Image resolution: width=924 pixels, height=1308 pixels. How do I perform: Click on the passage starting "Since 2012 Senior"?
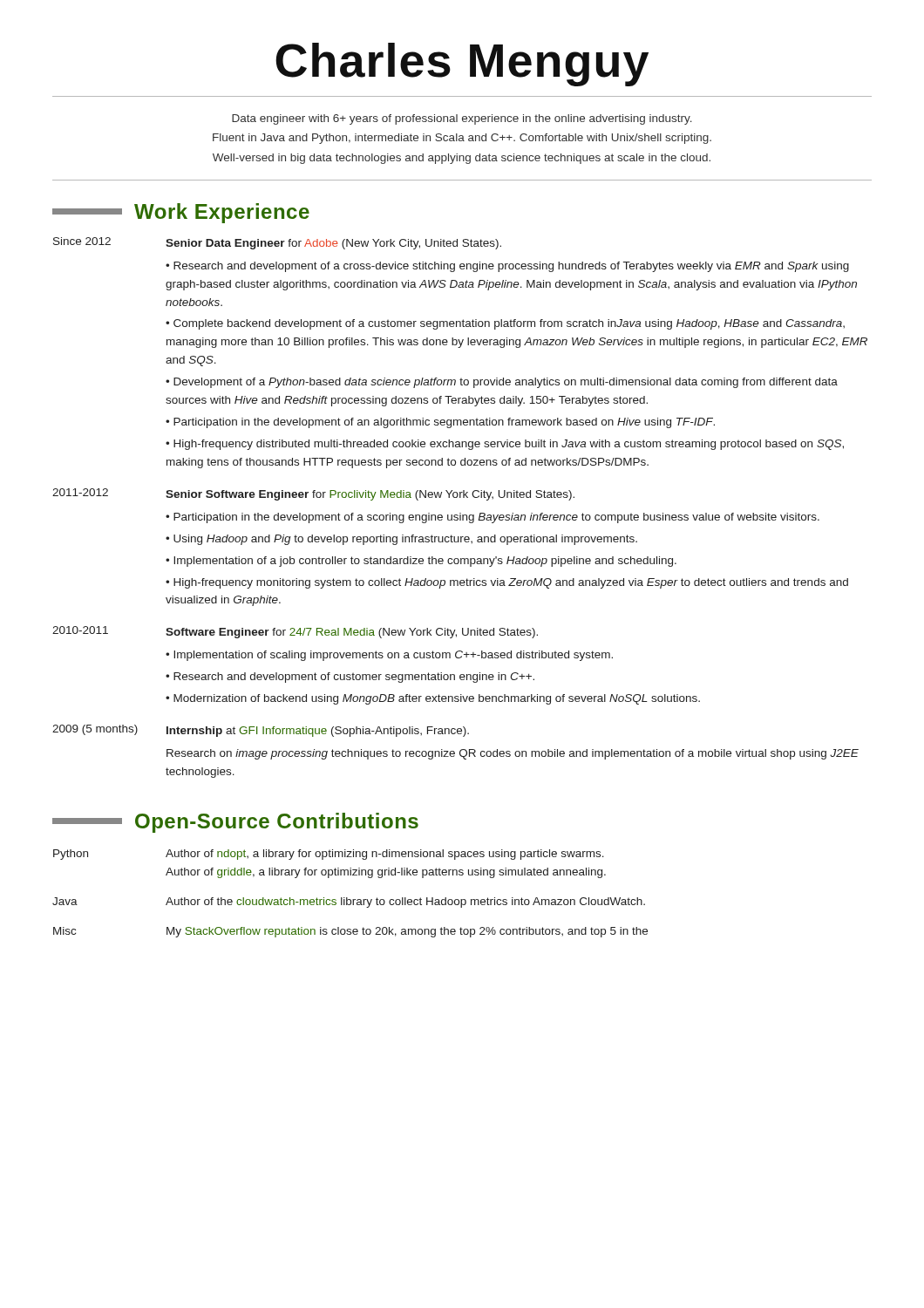coord(462,511)
